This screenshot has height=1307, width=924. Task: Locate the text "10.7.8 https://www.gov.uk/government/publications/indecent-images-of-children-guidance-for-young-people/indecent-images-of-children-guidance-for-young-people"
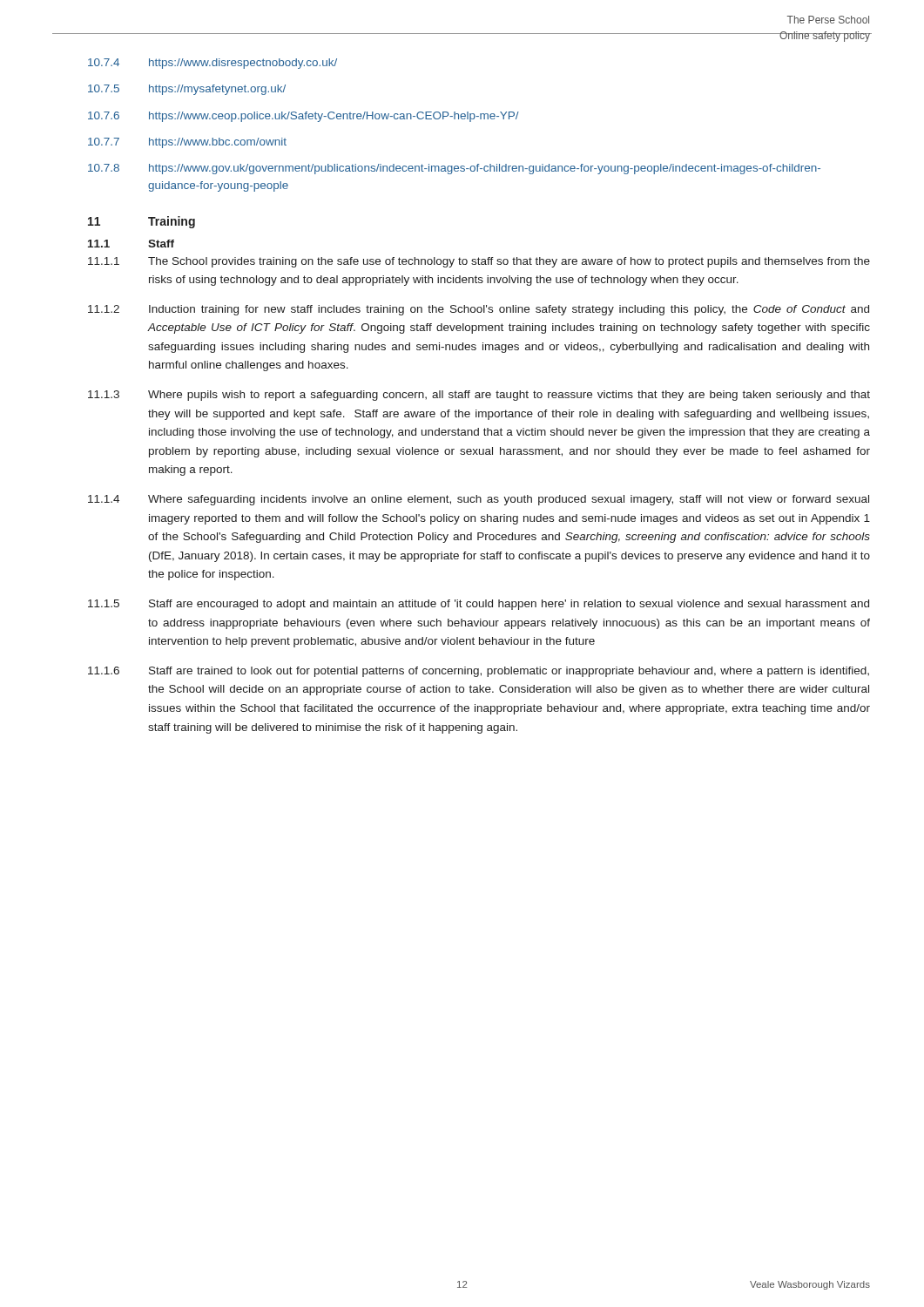coord(479,177)
